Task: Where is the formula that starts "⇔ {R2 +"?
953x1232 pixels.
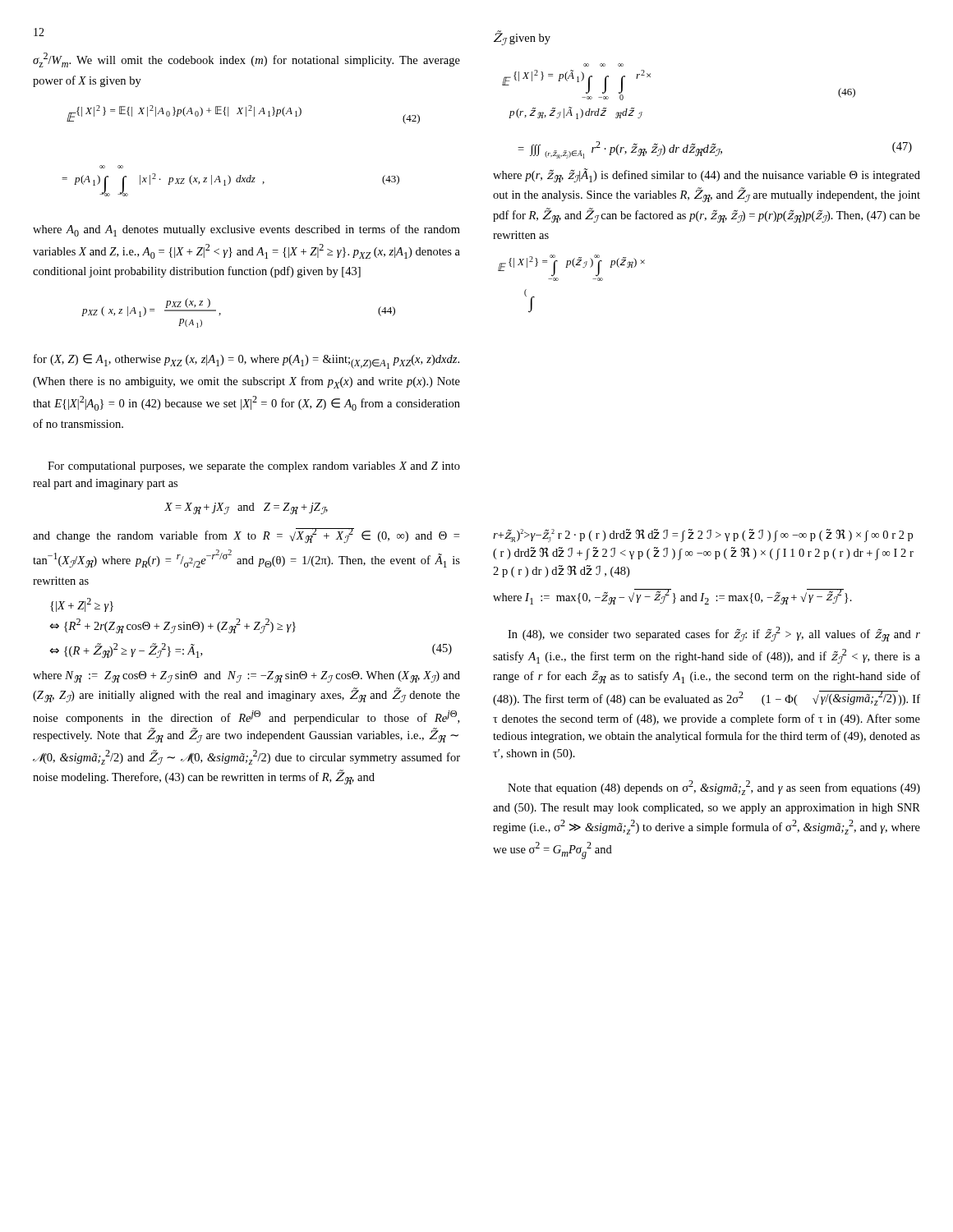Action: 173,626
